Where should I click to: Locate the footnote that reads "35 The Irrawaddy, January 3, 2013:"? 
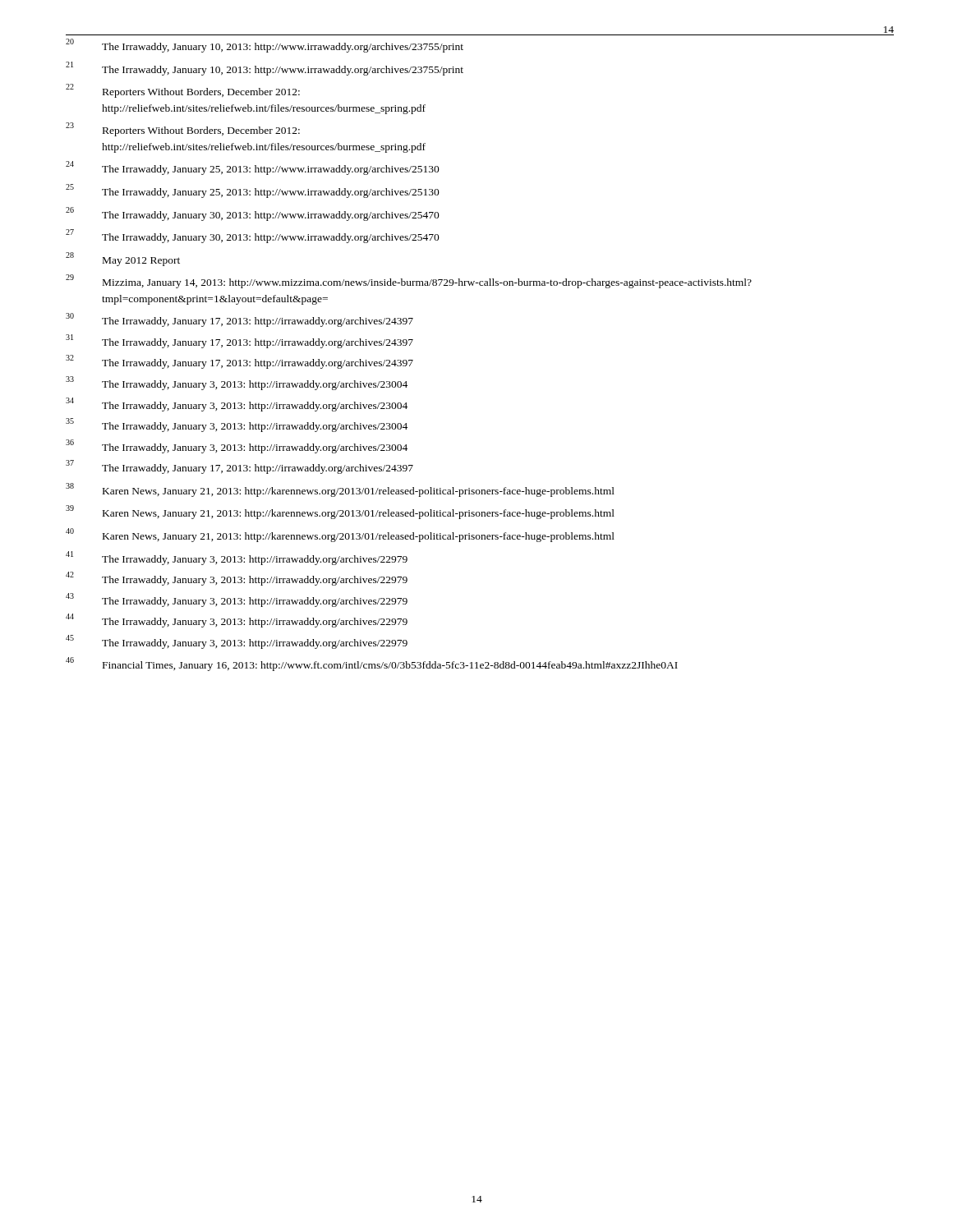click(x=237, y=425)
